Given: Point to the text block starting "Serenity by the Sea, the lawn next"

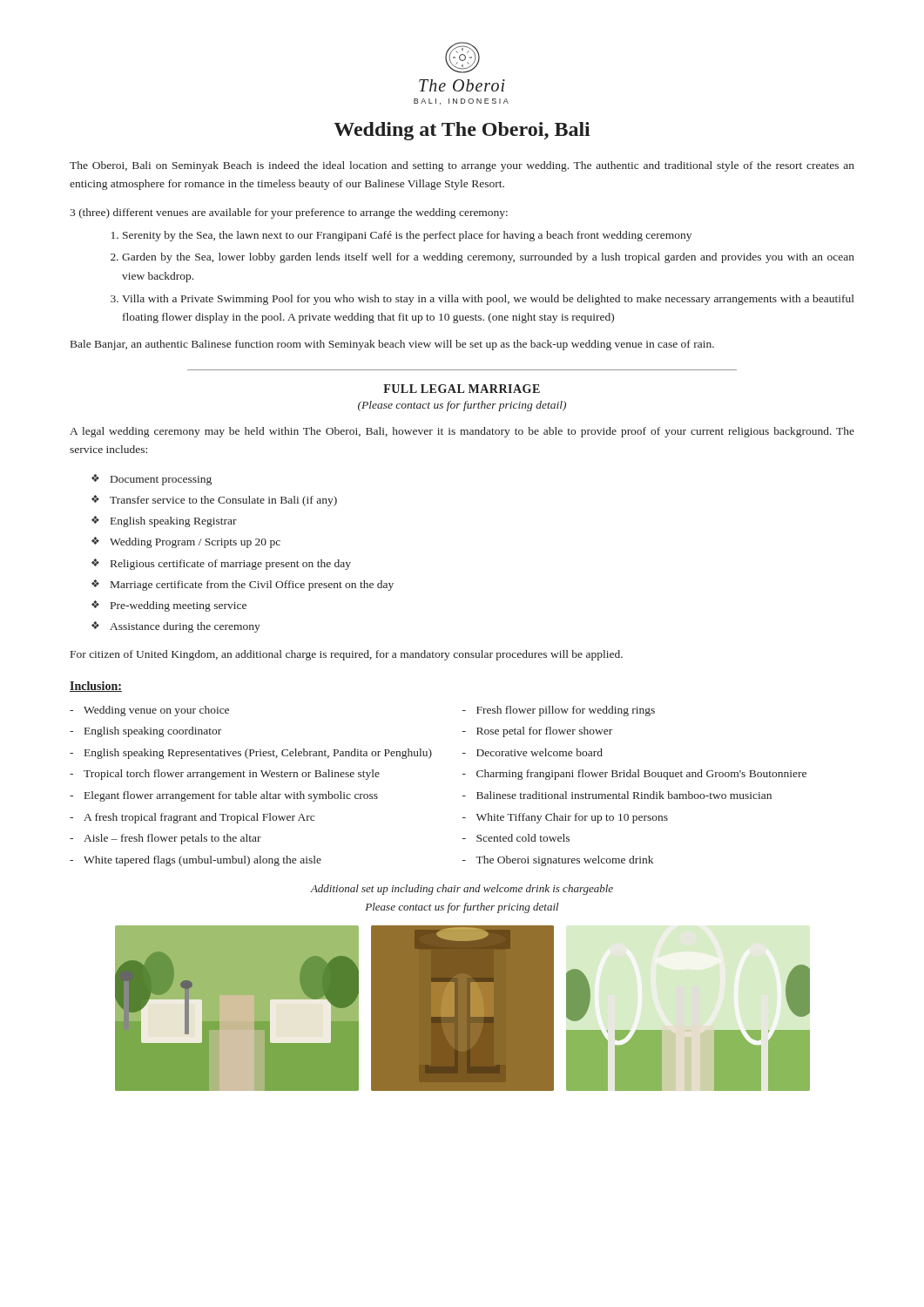Looking at the screenshot, I should [407, 235].
